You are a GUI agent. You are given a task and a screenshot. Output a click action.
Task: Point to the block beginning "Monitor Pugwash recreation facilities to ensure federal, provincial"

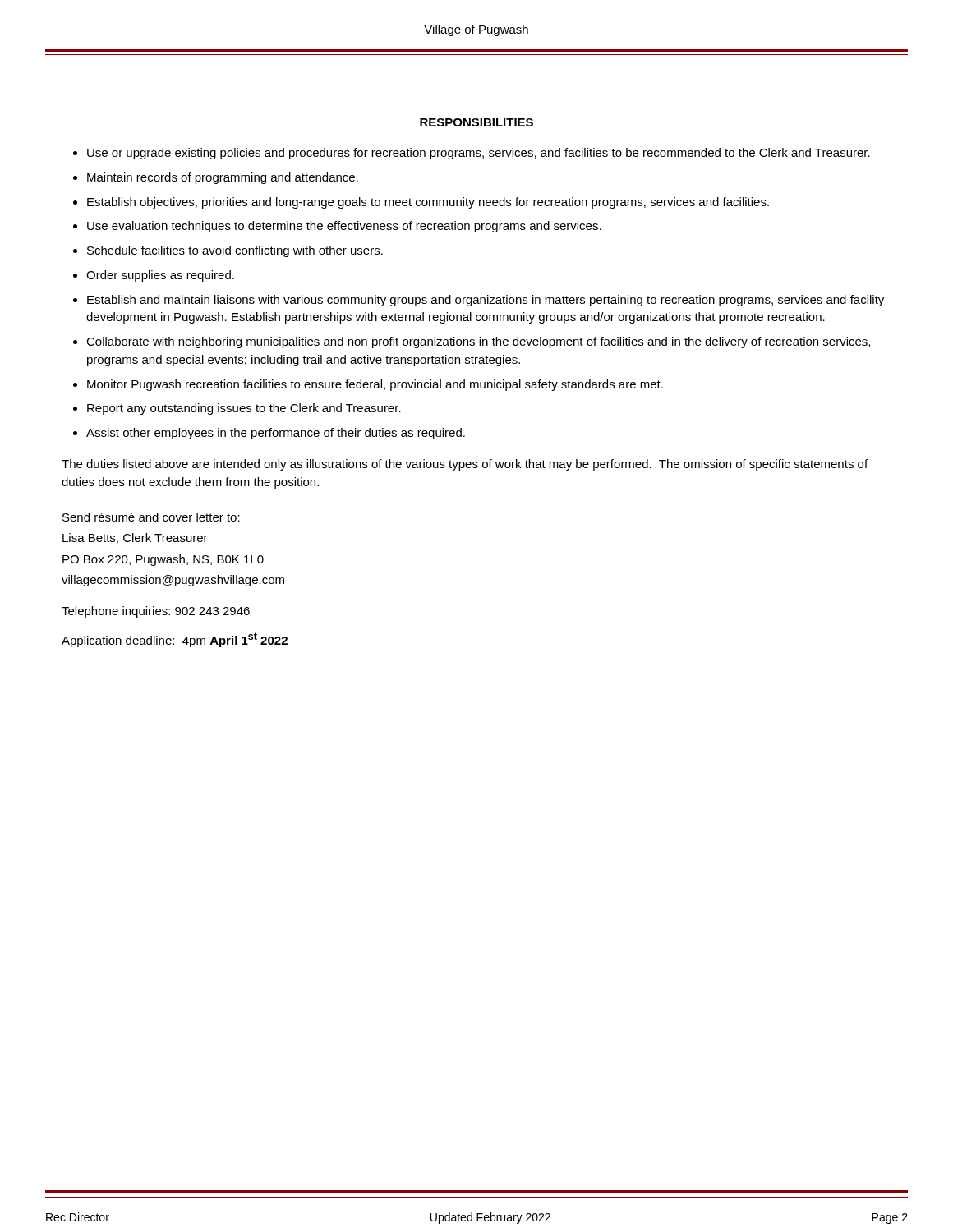pos(489,384)
